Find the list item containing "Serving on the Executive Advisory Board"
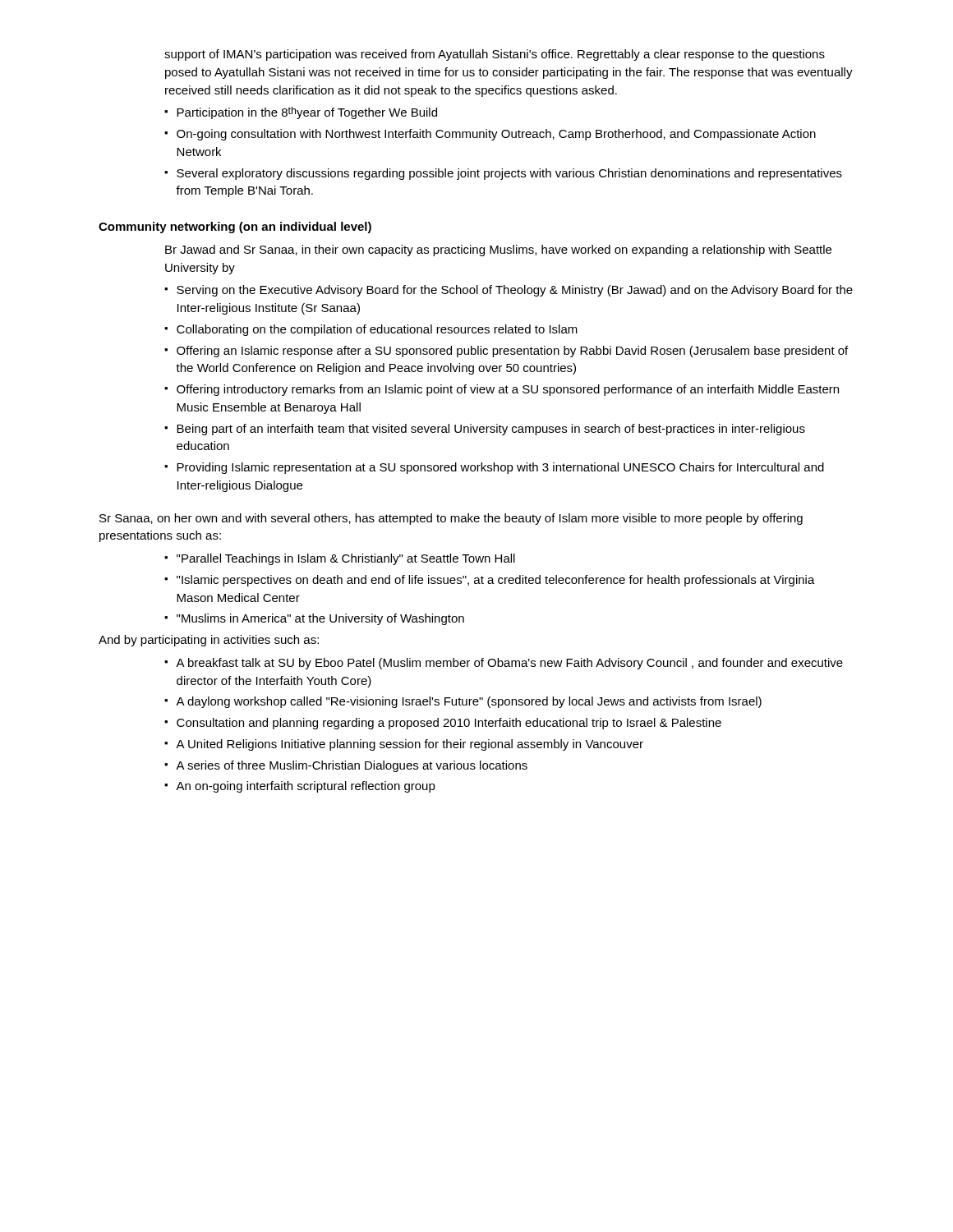This screenshot has width=953, height=1232. click(515, 299)
